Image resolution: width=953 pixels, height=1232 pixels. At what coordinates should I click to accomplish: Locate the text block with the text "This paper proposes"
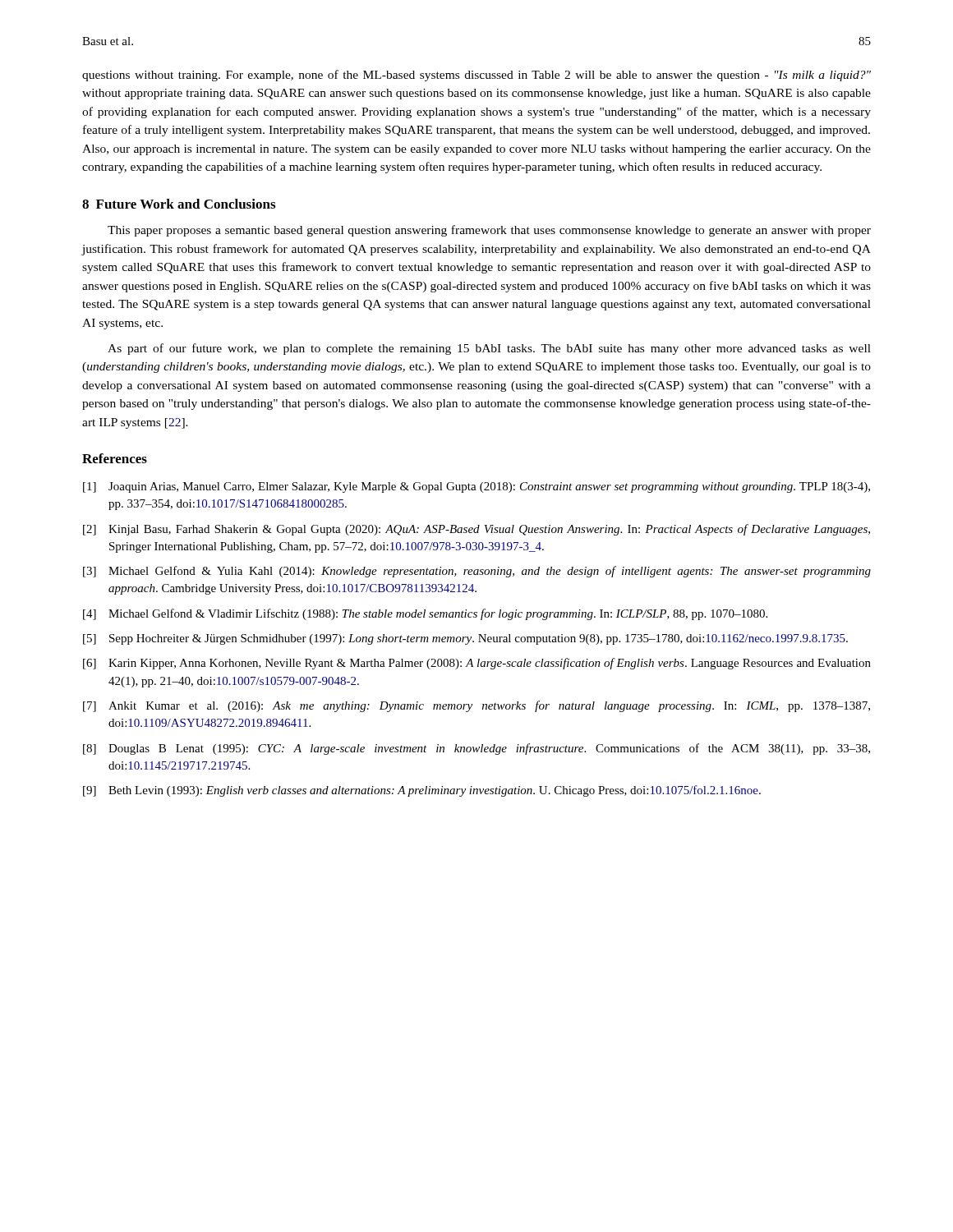click(x=476, y=276)
